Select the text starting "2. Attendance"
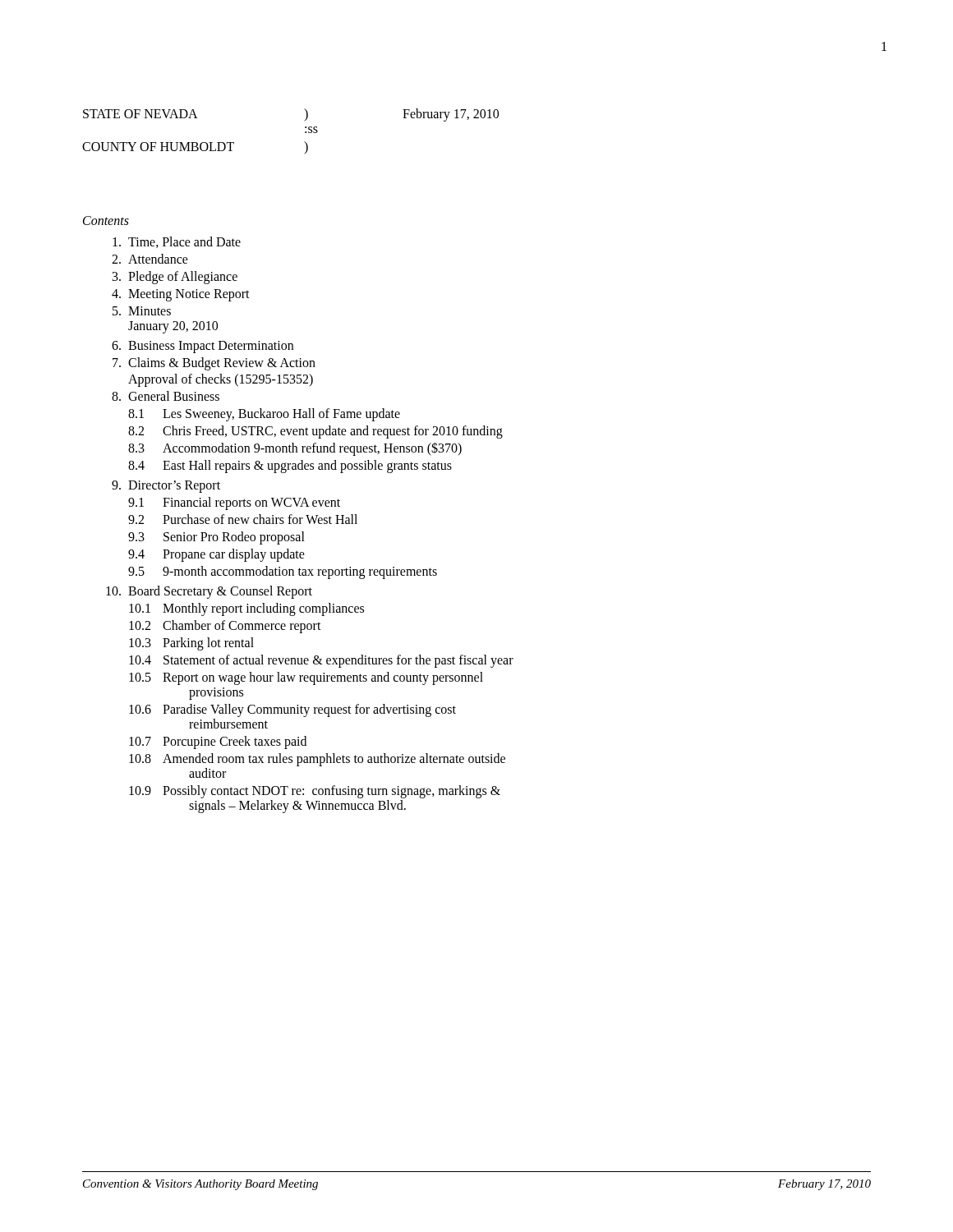953x1232 pixels. (x=150, y=259)
